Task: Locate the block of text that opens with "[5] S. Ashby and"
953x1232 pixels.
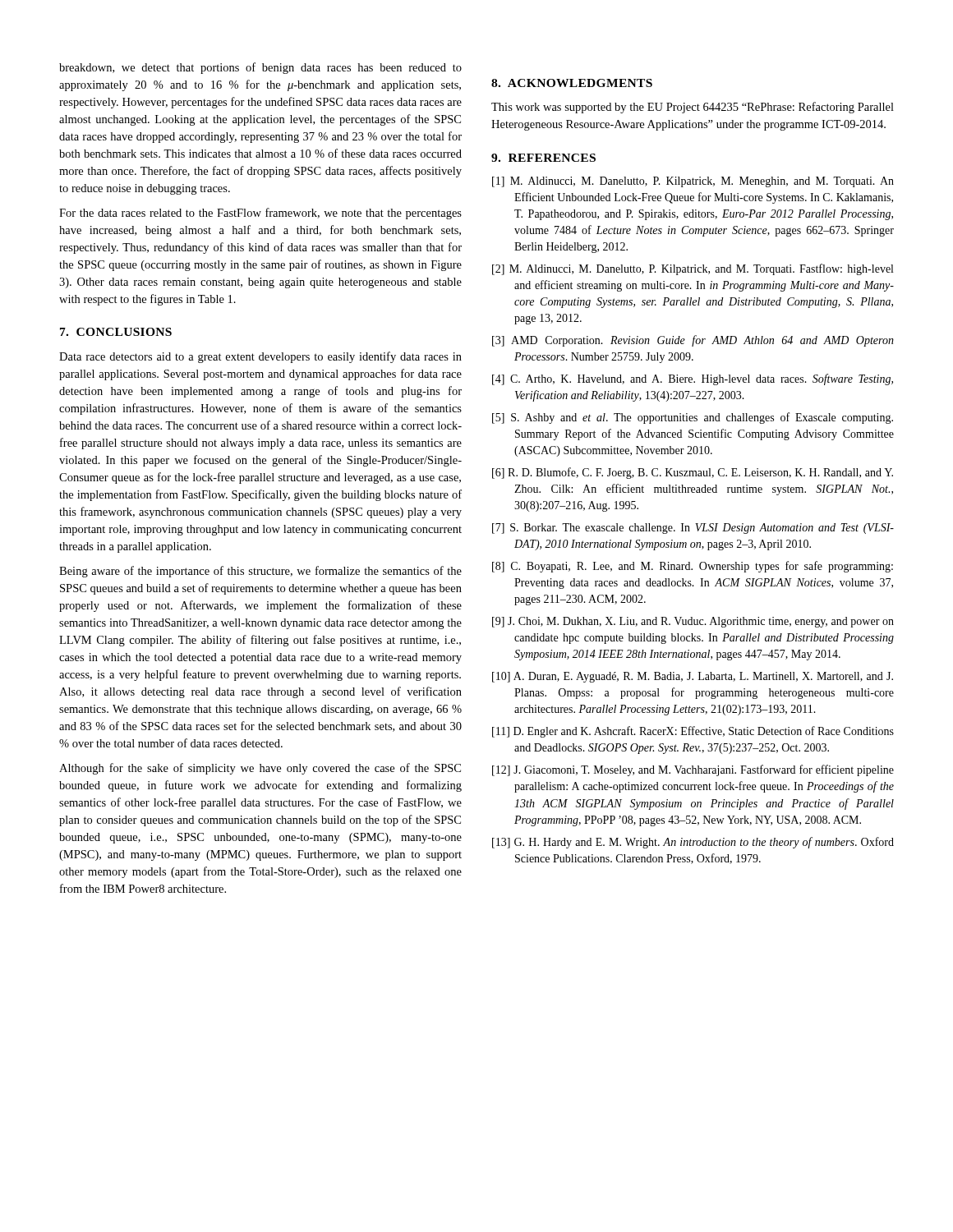Action: point(693,434)
